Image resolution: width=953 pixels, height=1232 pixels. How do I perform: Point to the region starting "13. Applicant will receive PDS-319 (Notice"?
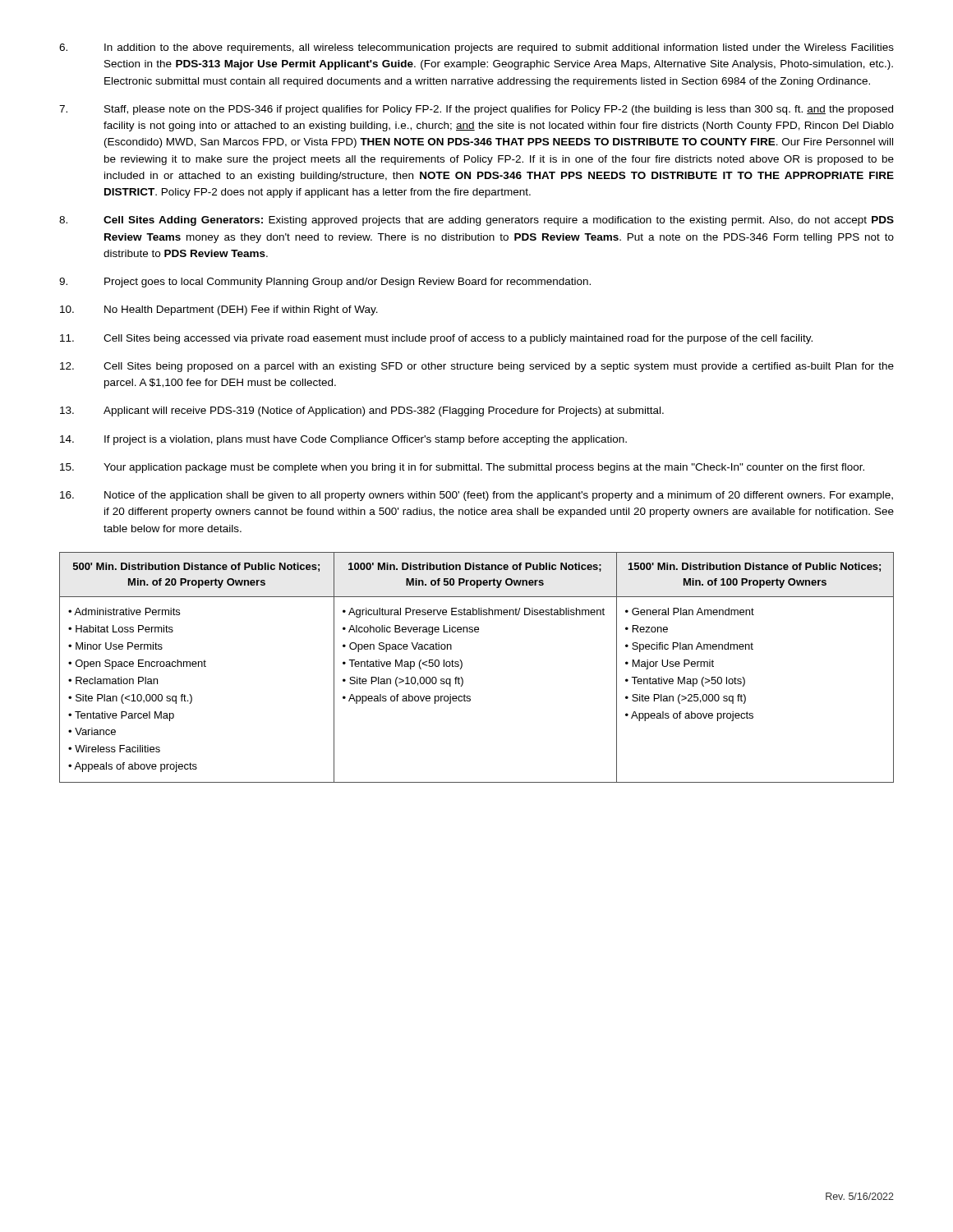476,411
